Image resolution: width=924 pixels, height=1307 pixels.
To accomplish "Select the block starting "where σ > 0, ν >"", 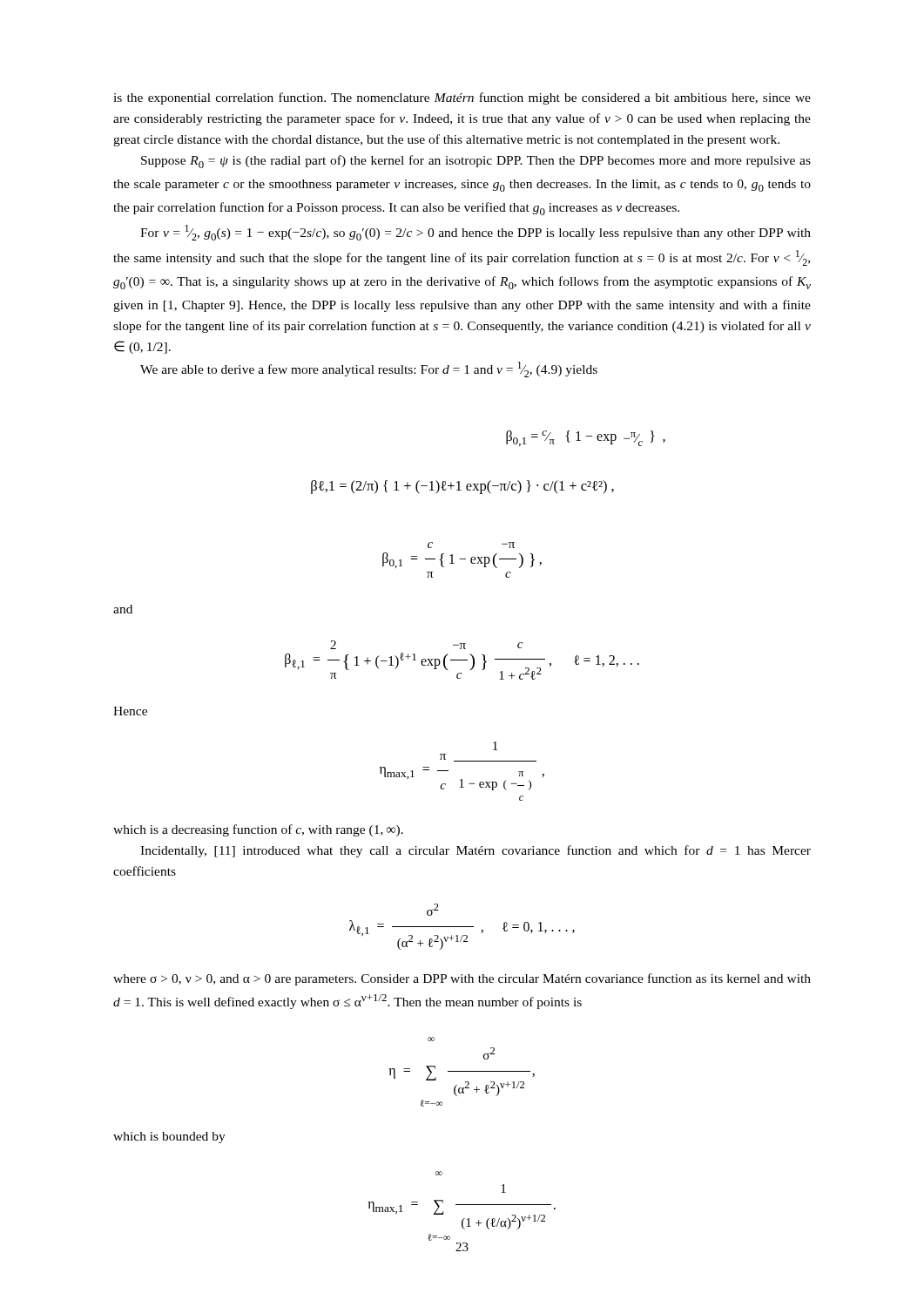I will click(x=462, y=990).
